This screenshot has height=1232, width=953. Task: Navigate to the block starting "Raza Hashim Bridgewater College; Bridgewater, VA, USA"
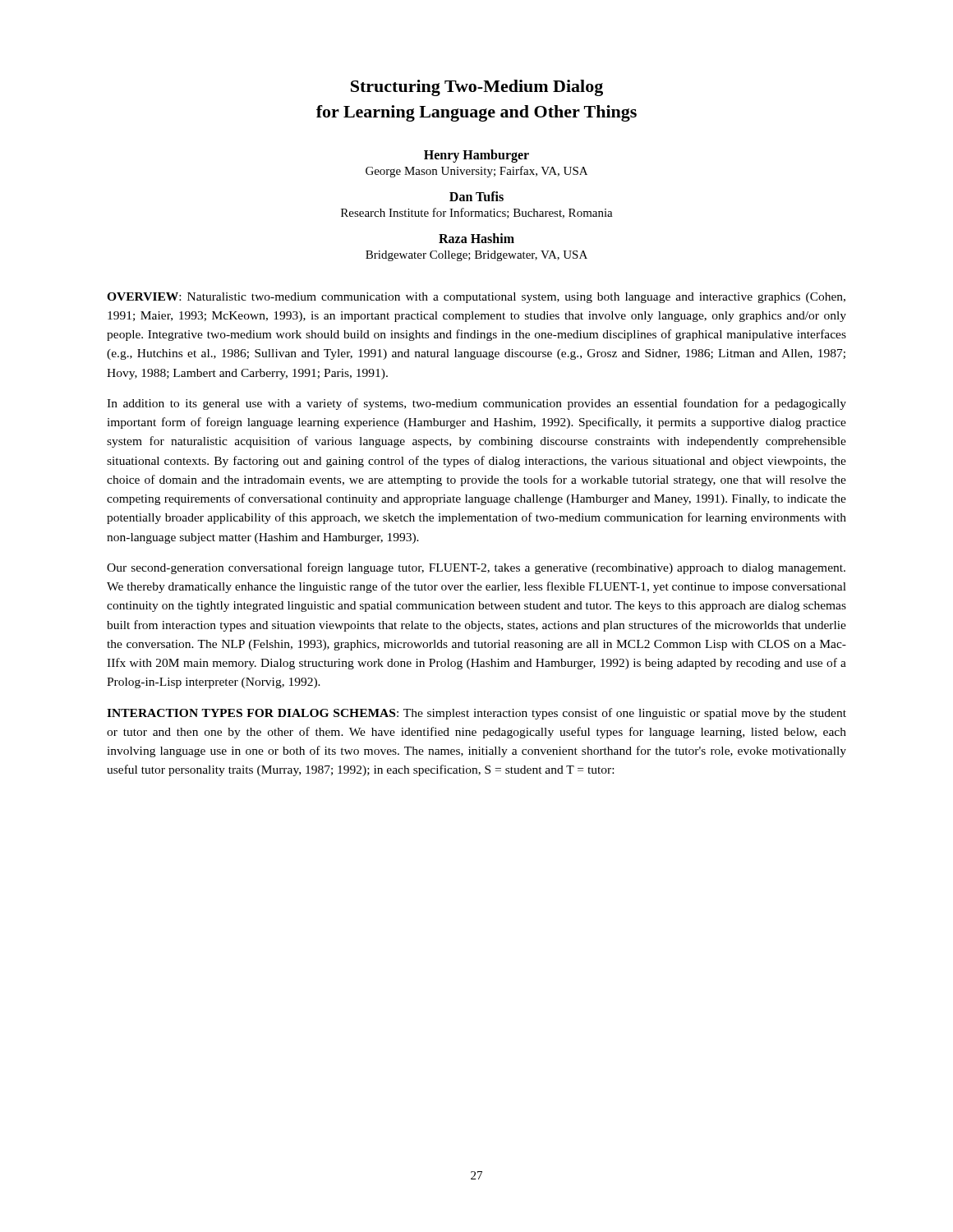click(x=476, y=246)
